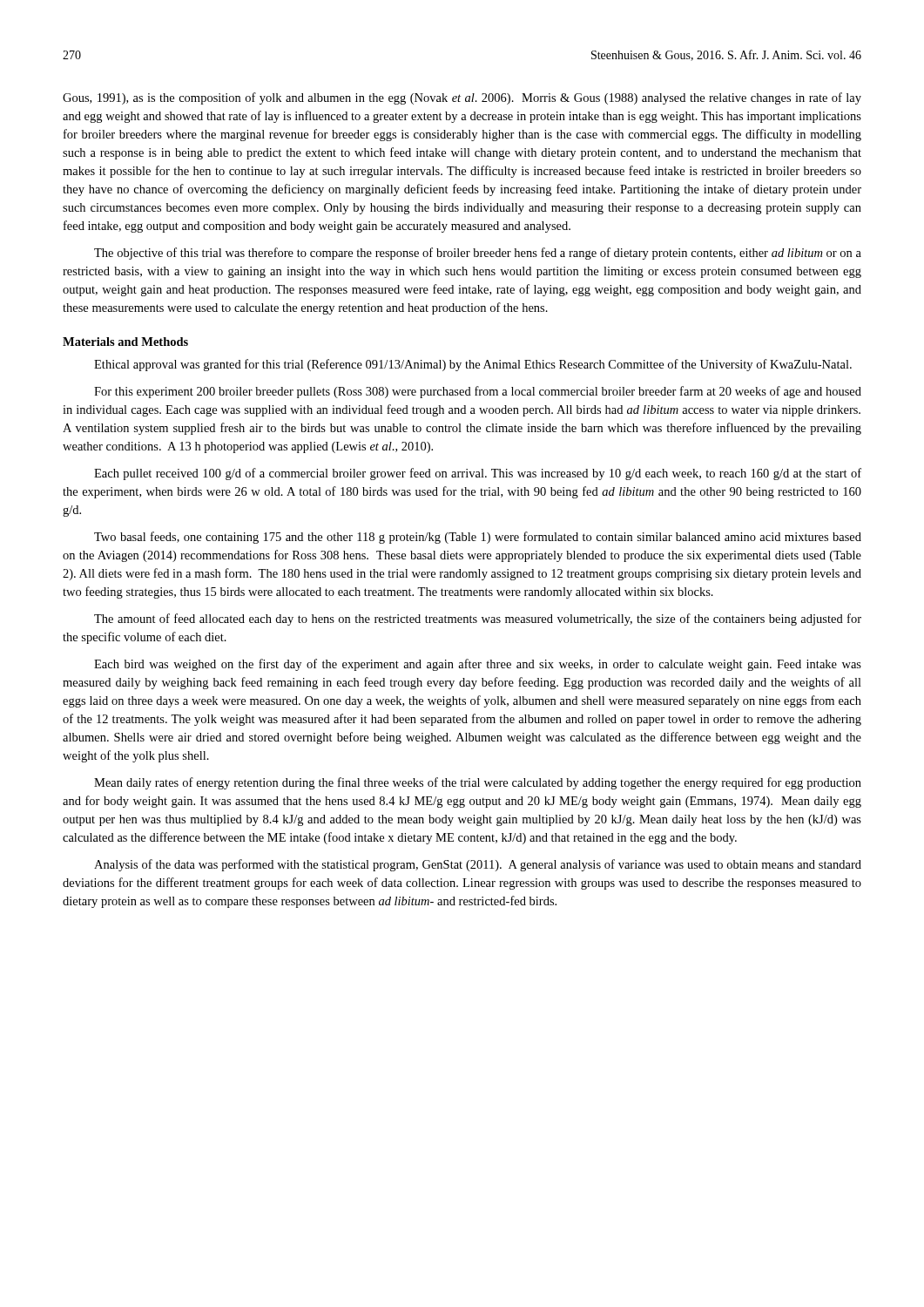Select the text starting "Mean daily rates of"
Viewport: 924px width, 1307px height.
[462, 810]
